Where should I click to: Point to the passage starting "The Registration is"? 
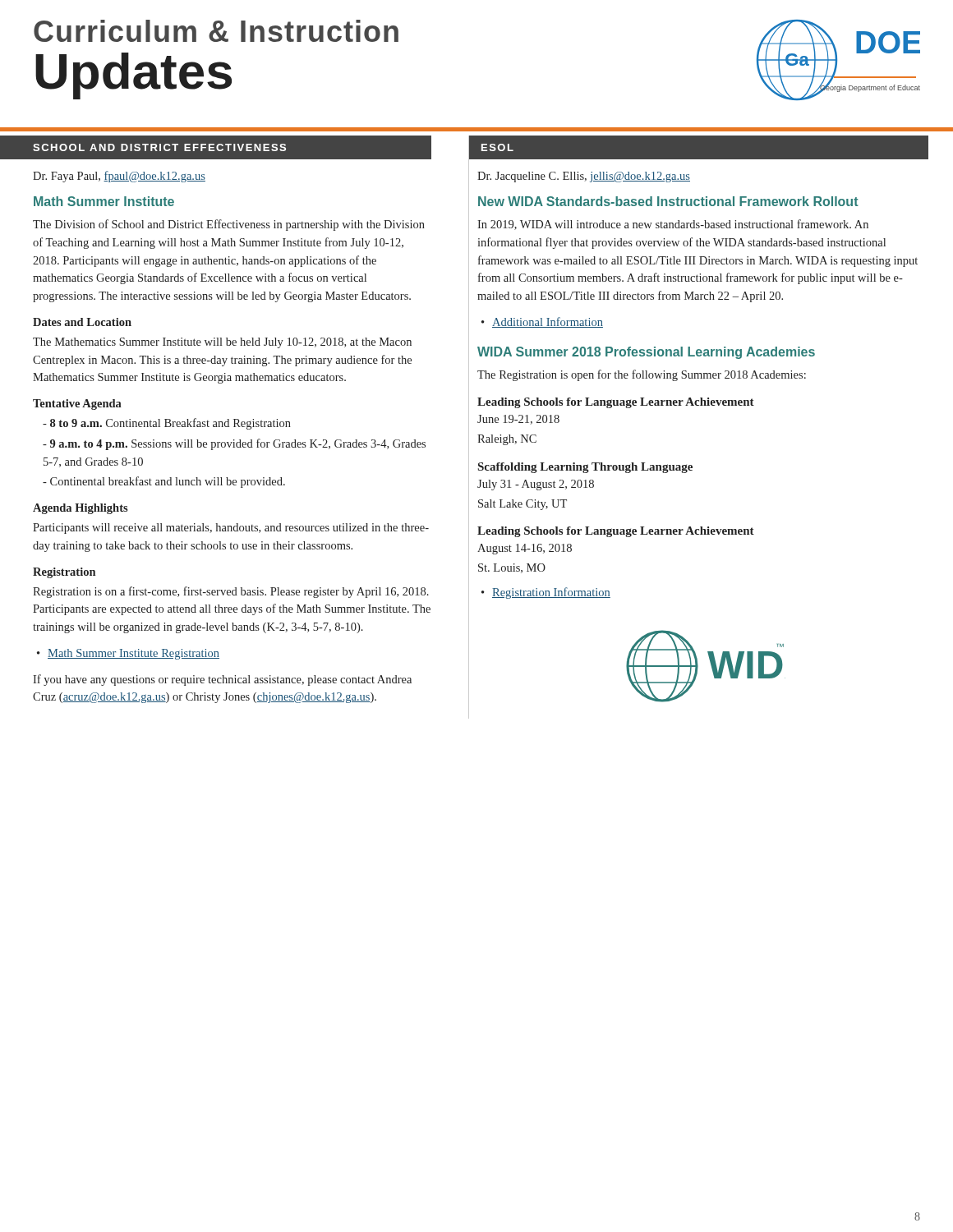[642, 374]
